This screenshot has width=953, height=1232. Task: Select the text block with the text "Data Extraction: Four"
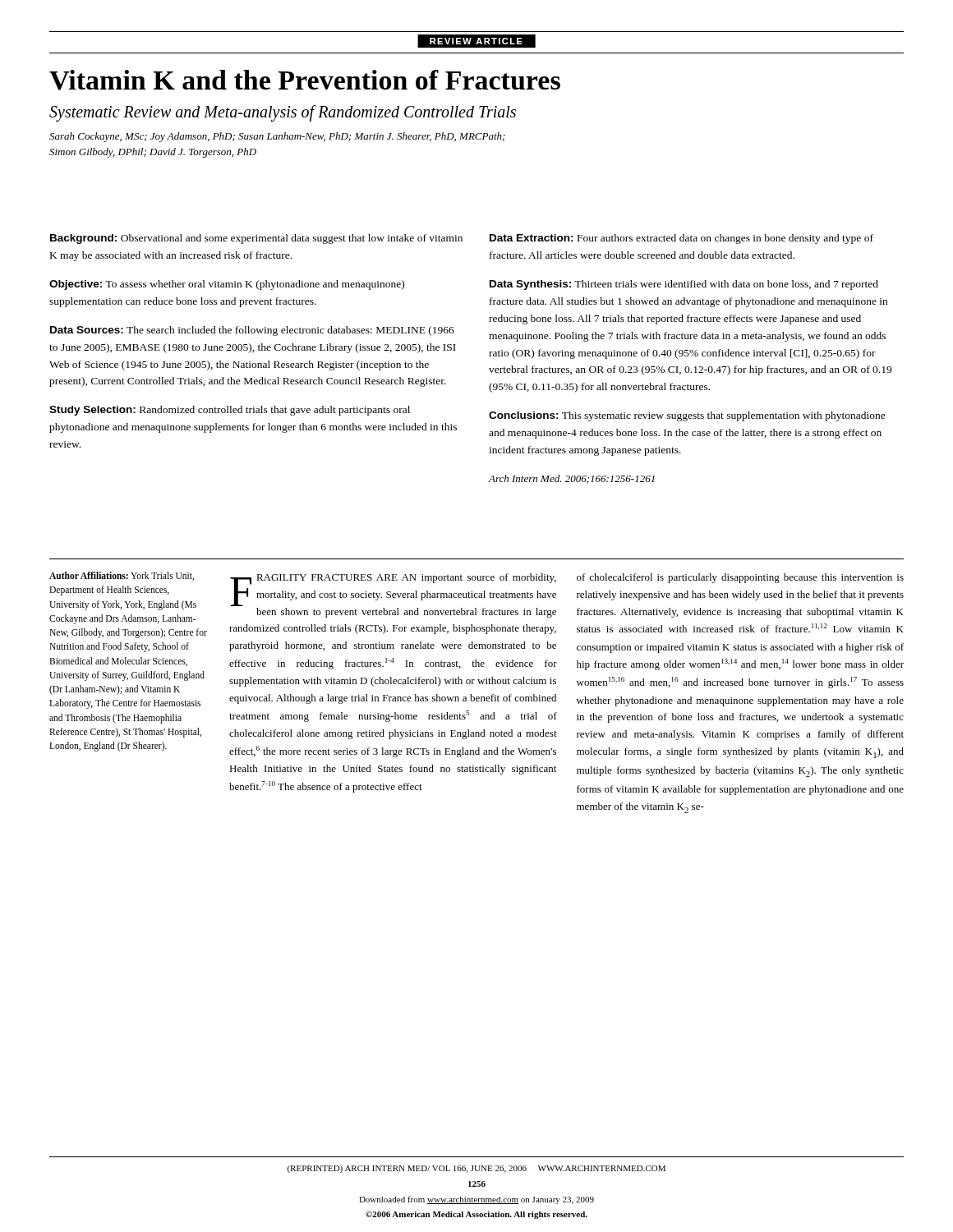(x=681, y=246)
